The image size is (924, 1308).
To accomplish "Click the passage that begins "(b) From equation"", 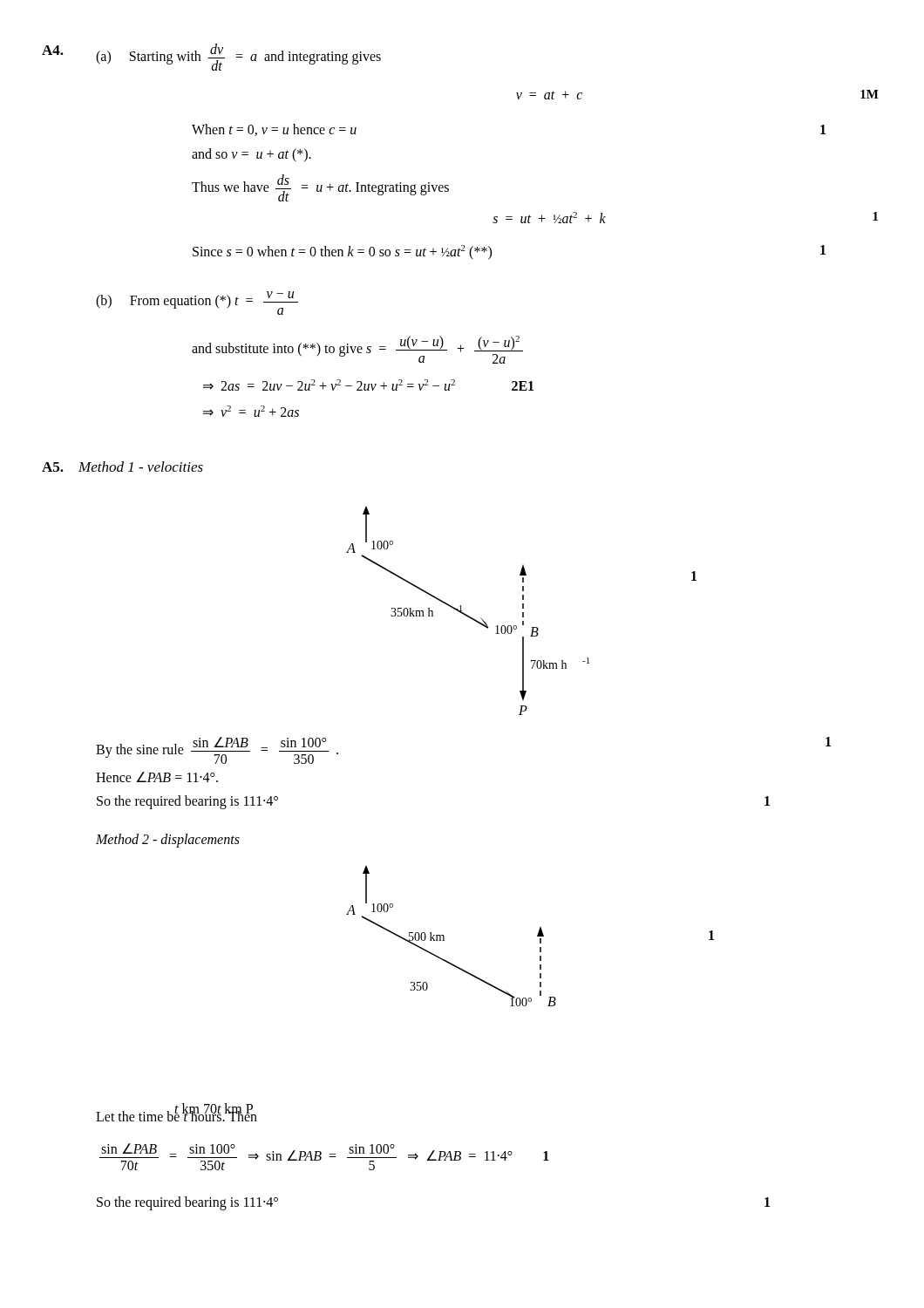I will coord(197,302).
